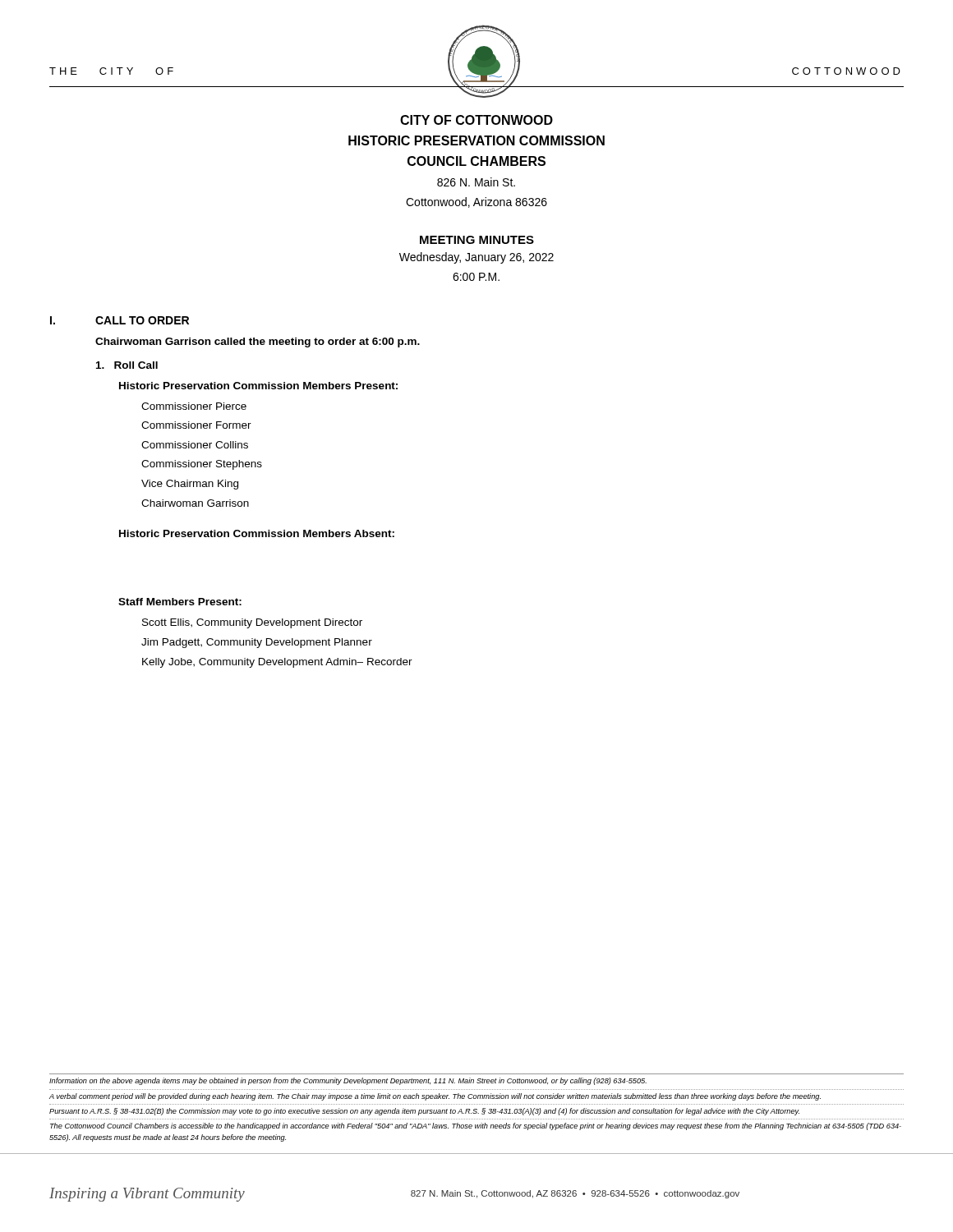Screen dimensions: 1232x953
Task: Click on the footnote containing "The Cottonwood Council Chambers is accessible"
Action: point(475,1132)
